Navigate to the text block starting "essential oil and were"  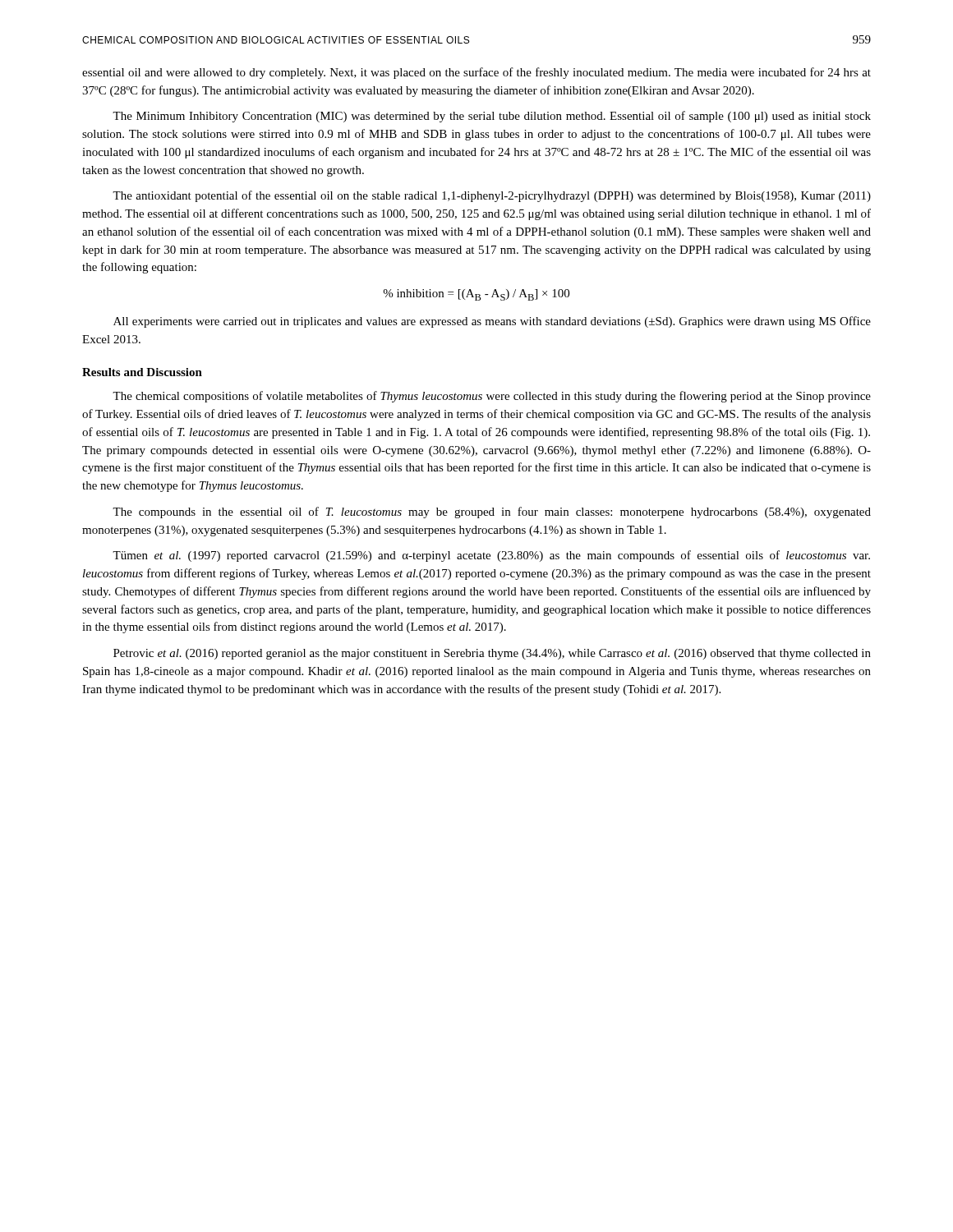[x=476, y=73]
